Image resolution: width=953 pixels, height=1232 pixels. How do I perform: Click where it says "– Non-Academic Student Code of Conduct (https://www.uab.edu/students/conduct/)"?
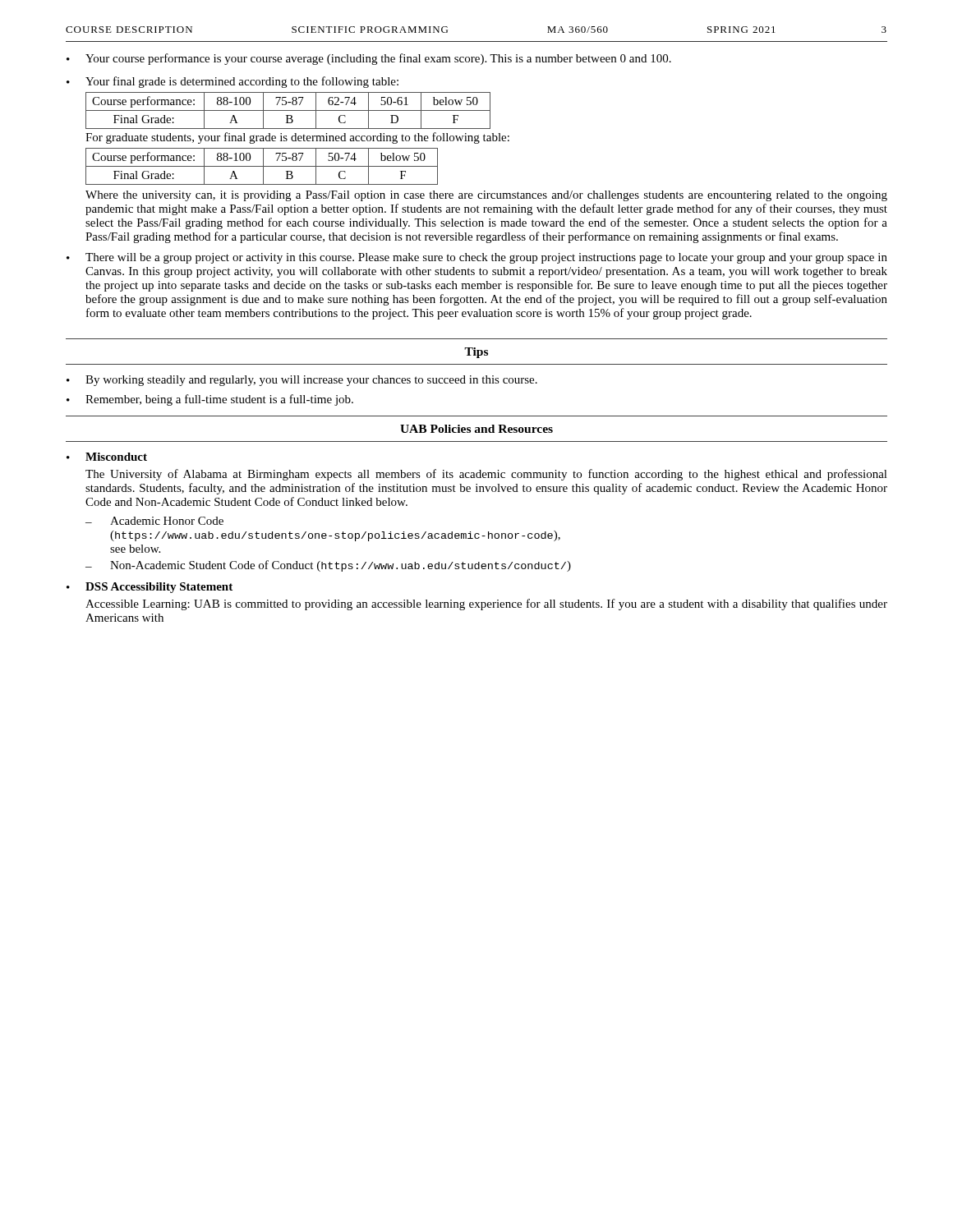(x=328, y=566)
